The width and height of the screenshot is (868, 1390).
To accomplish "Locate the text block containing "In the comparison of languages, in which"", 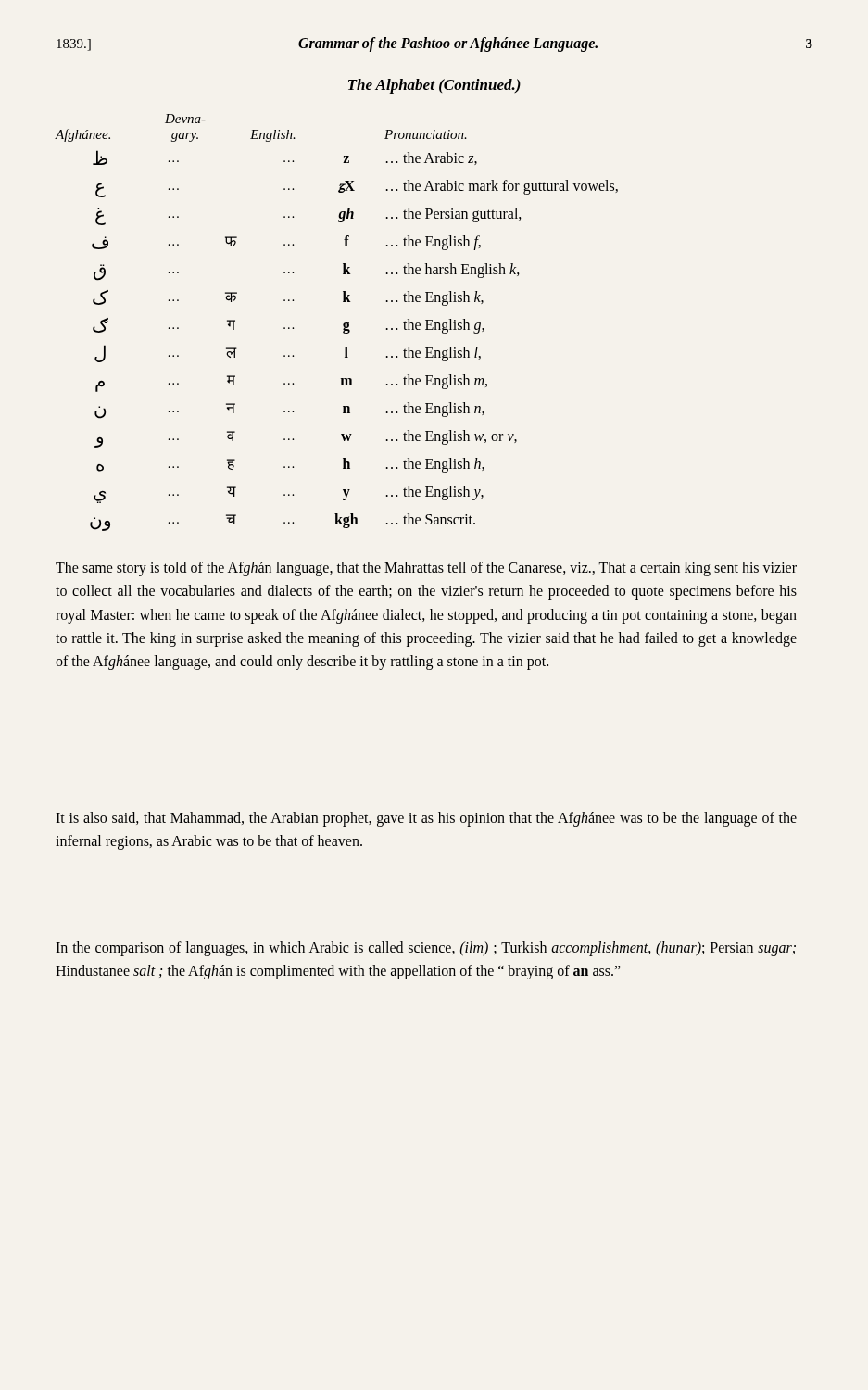I will coord(426,959).
